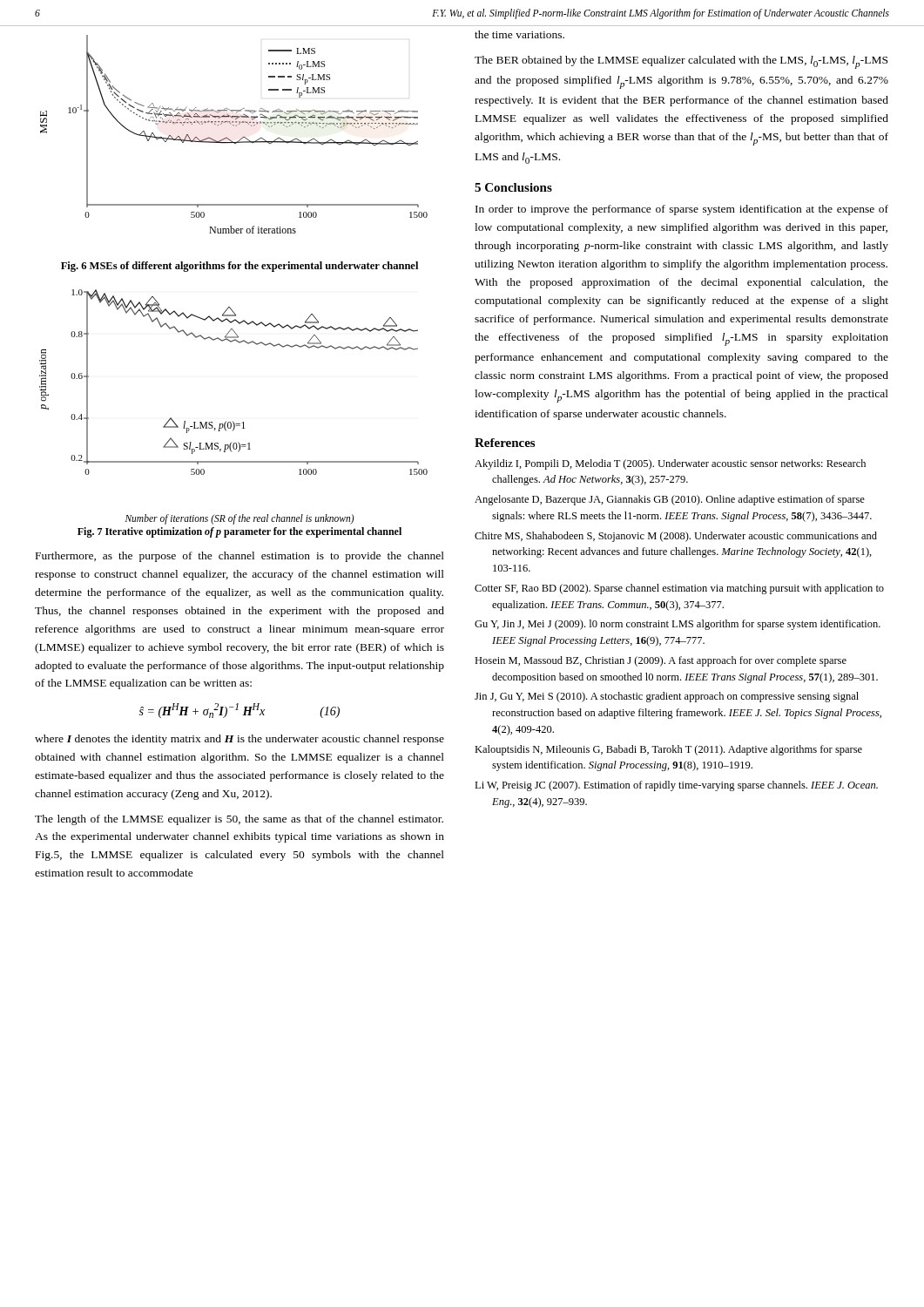Navigate to the block starting "Li W, Preisig JC (2007). Estimation"
This screenshot has width=924, height=1307.
click(x=677, y=793)
